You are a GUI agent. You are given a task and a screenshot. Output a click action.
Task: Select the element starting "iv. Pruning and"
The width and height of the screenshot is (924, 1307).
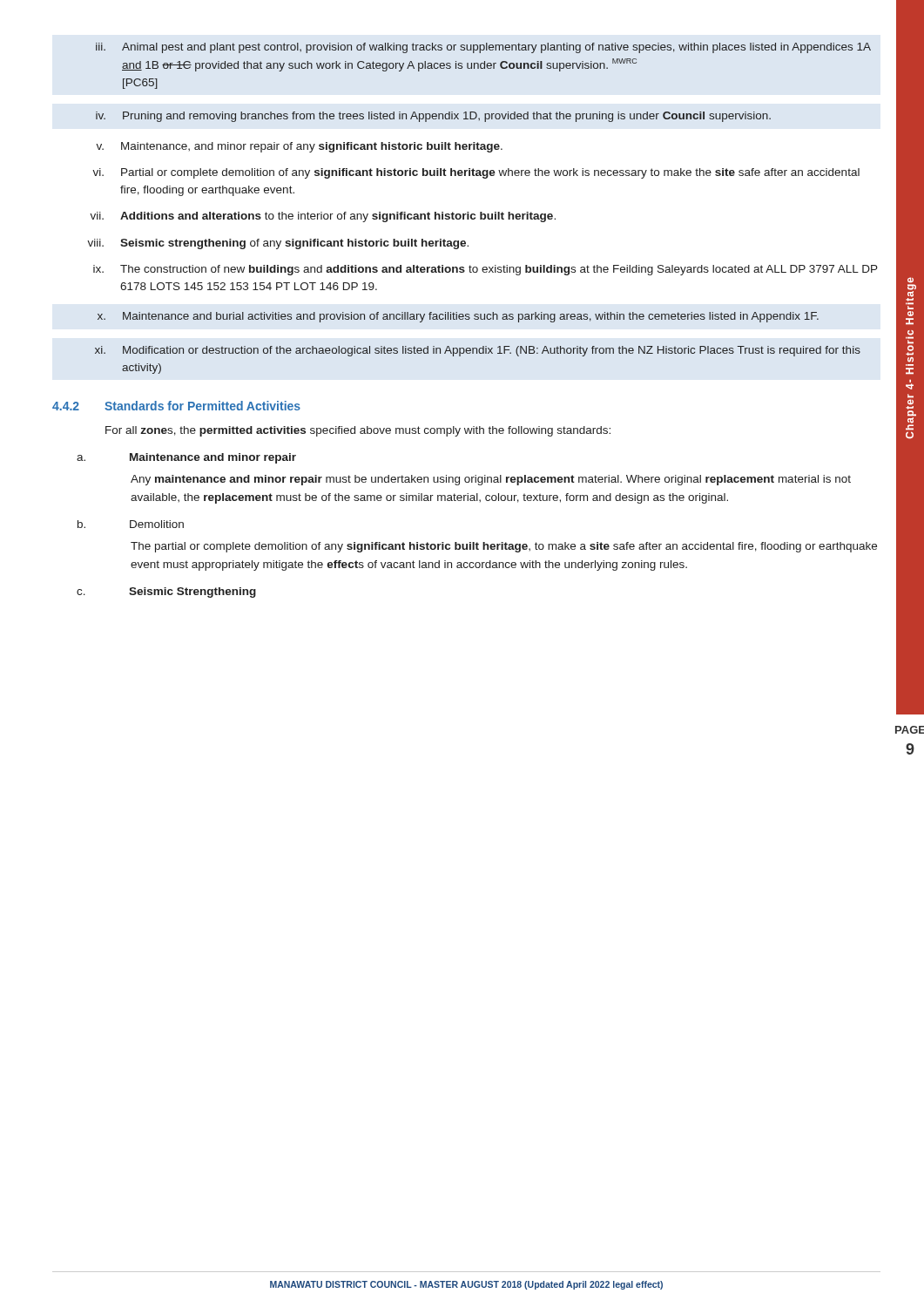[466, 116]
